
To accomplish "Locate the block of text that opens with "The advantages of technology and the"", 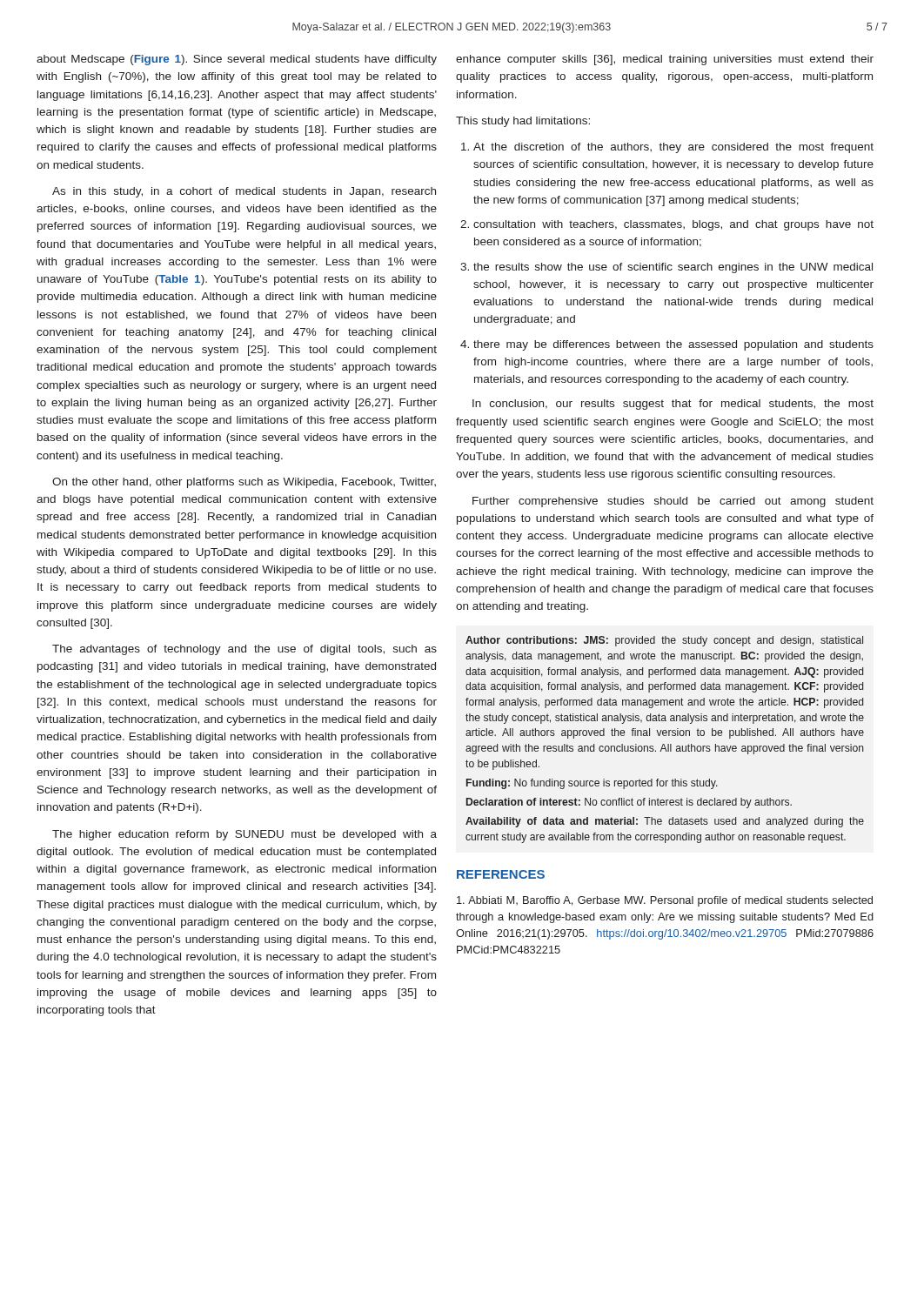I will click(237, 728).
